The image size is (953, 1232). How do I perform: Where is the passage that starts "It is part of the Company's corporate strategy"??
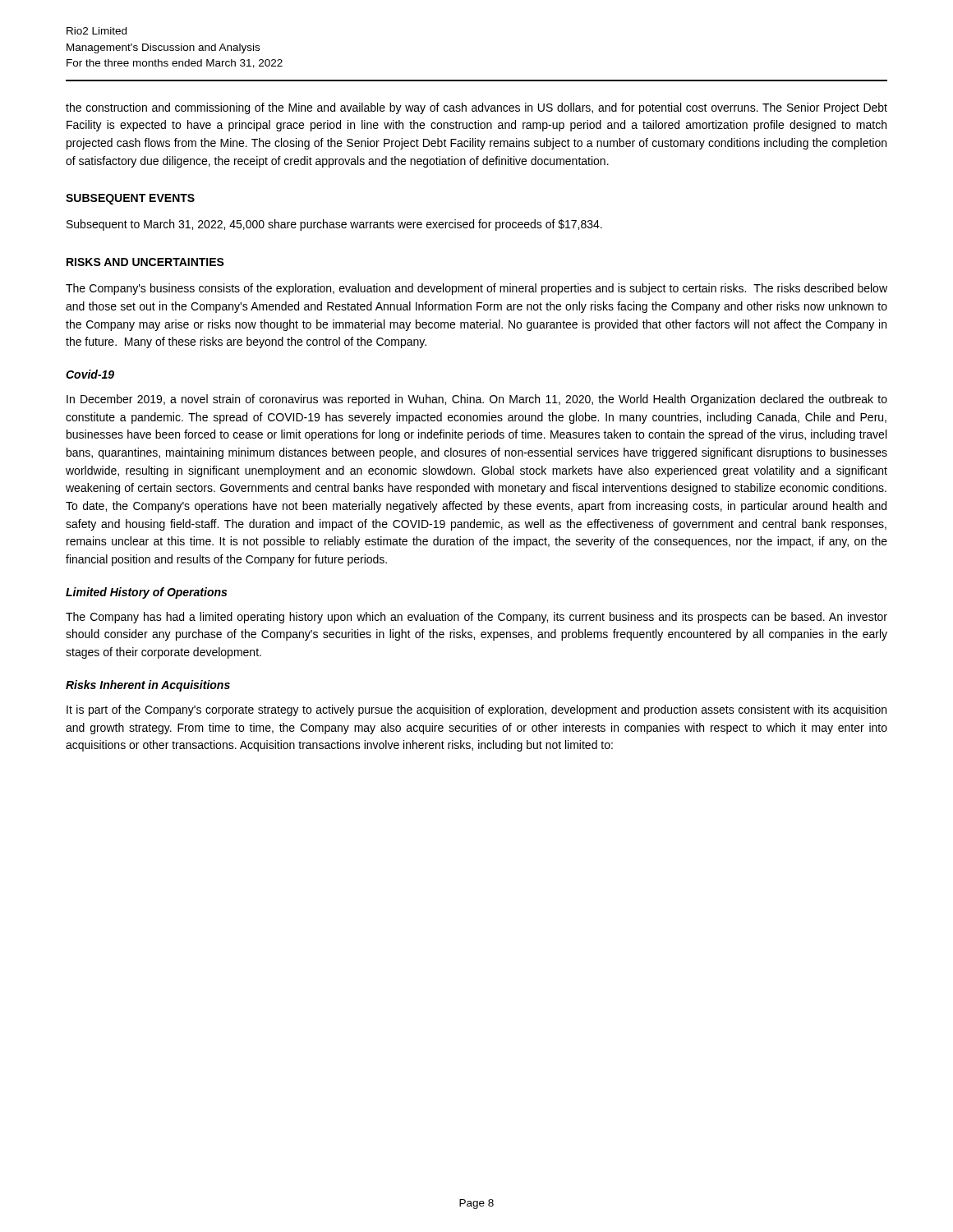coord(476,727)
